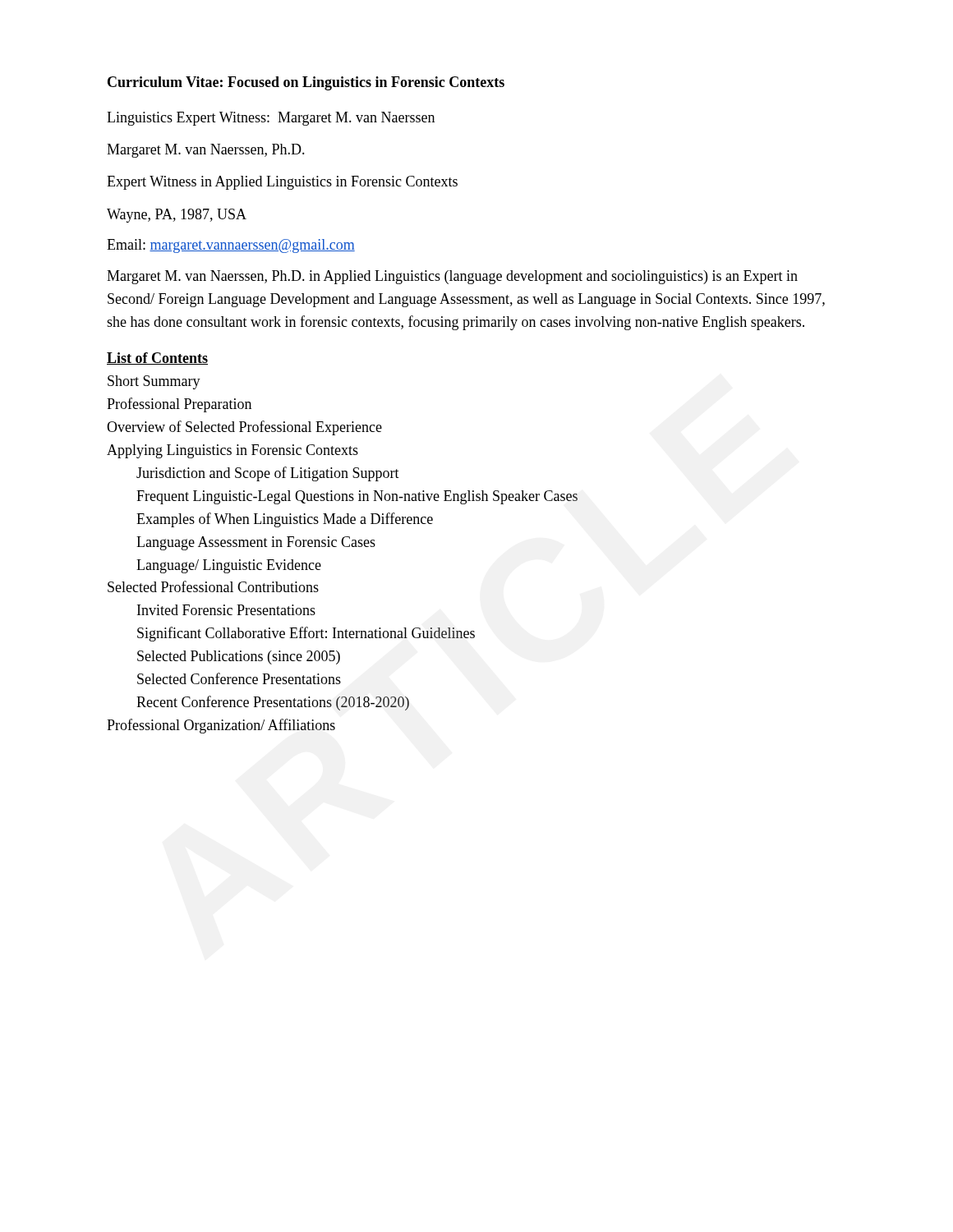Click on the text starting "Linguistics Expert Witness: Margaret M. van"
This screenshot has width=953, height=1232.
[271, 117]
